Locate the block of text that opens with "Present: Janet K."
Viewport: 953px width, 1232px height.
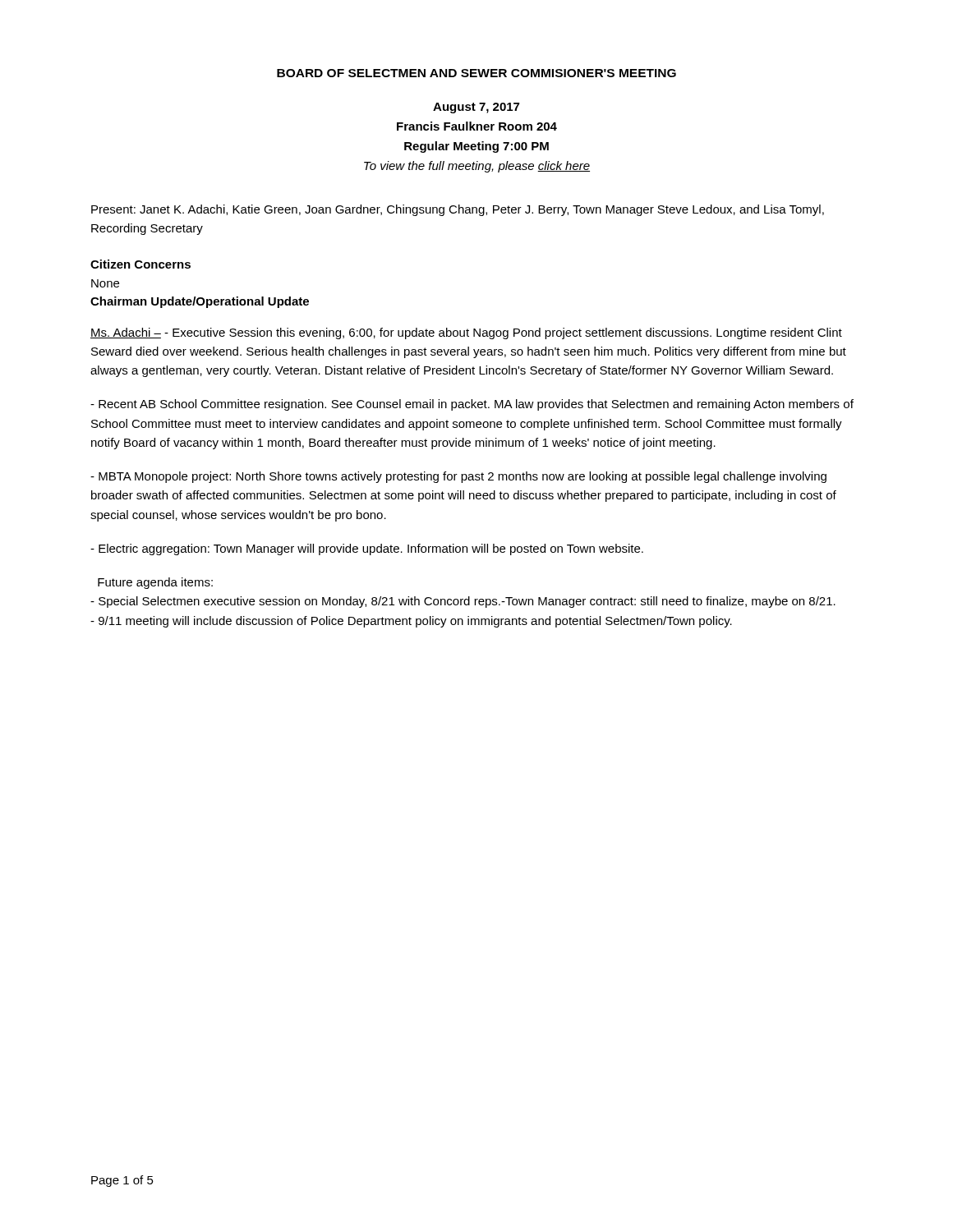pyautogui.click(x=458, y=218)
